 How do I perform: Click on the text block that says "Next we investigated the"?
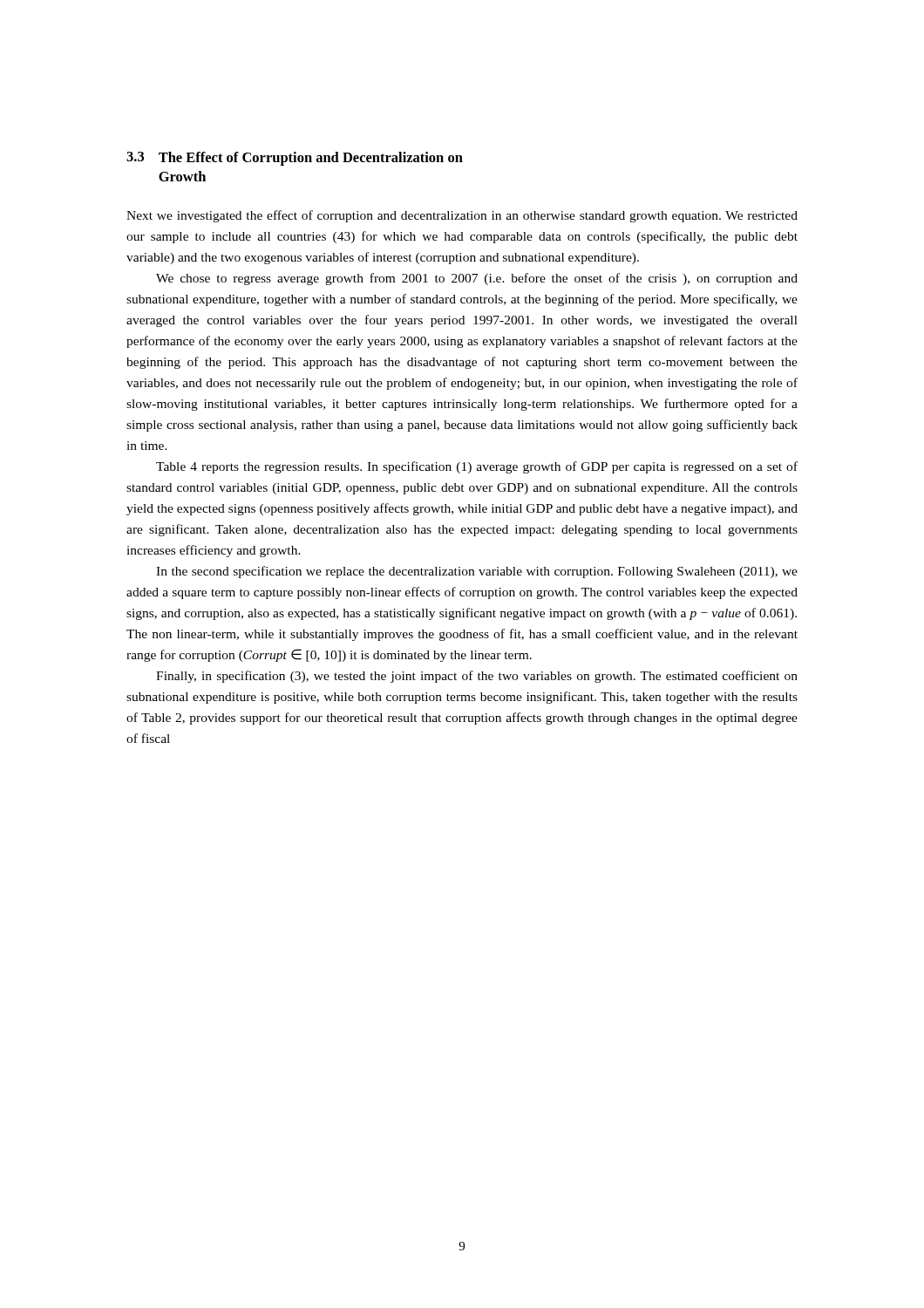pyautogui.click(x=462, y=477)
